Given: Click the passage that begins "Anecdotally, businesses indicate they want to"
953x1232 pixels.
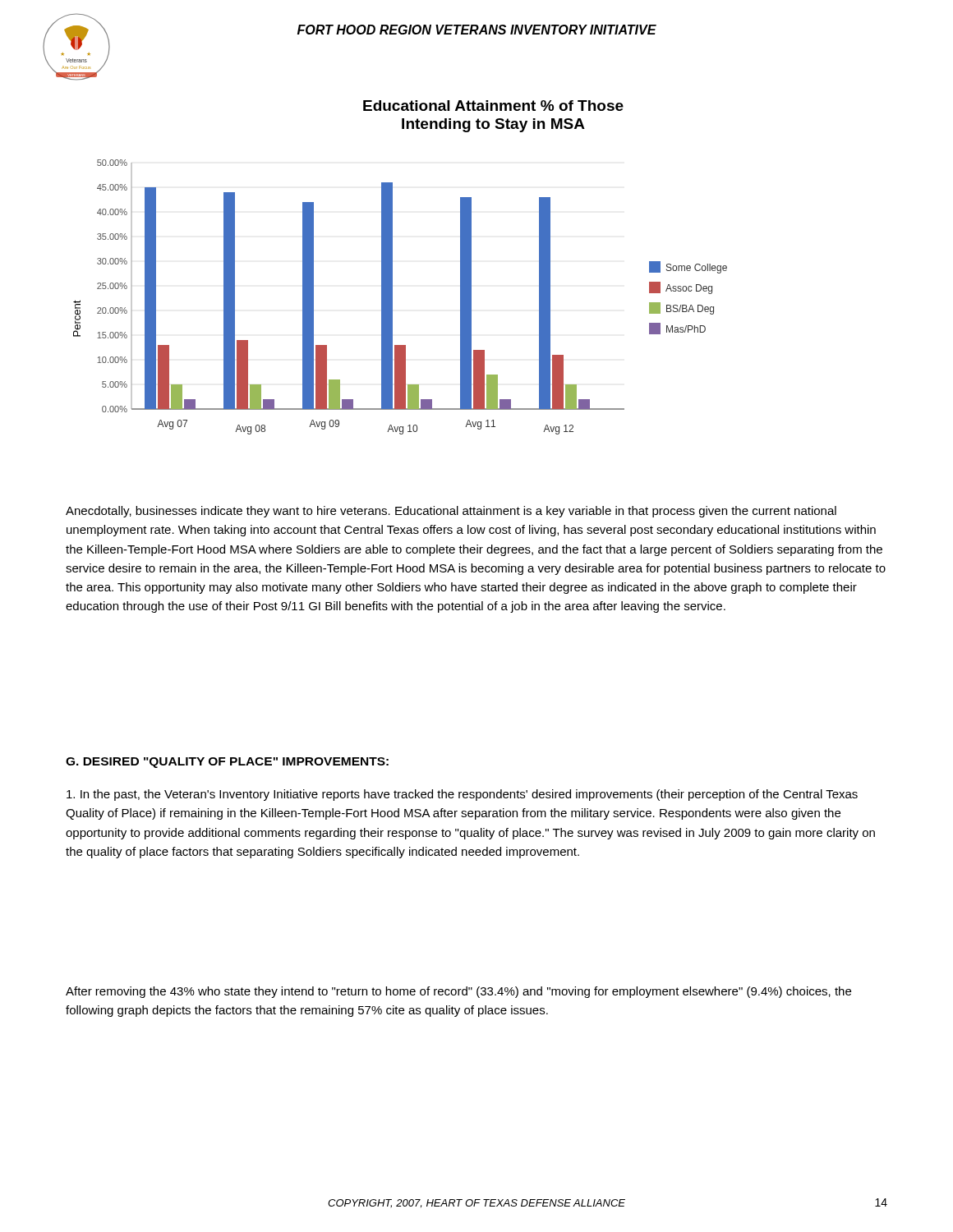Looking at the screenshot, I should [x=476, y=558].
